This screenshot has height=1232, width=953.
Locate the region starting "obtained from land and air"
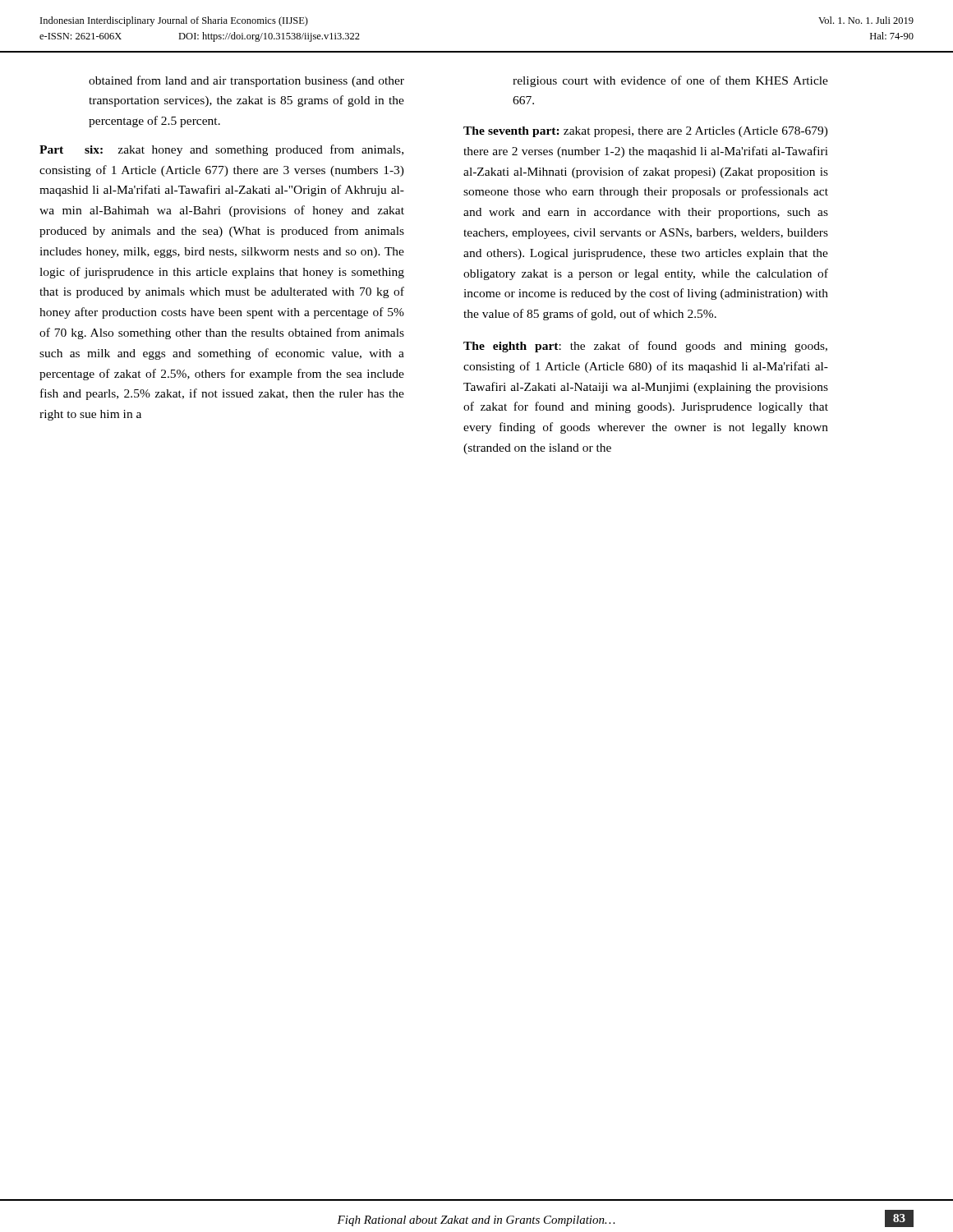coord(246,100)
